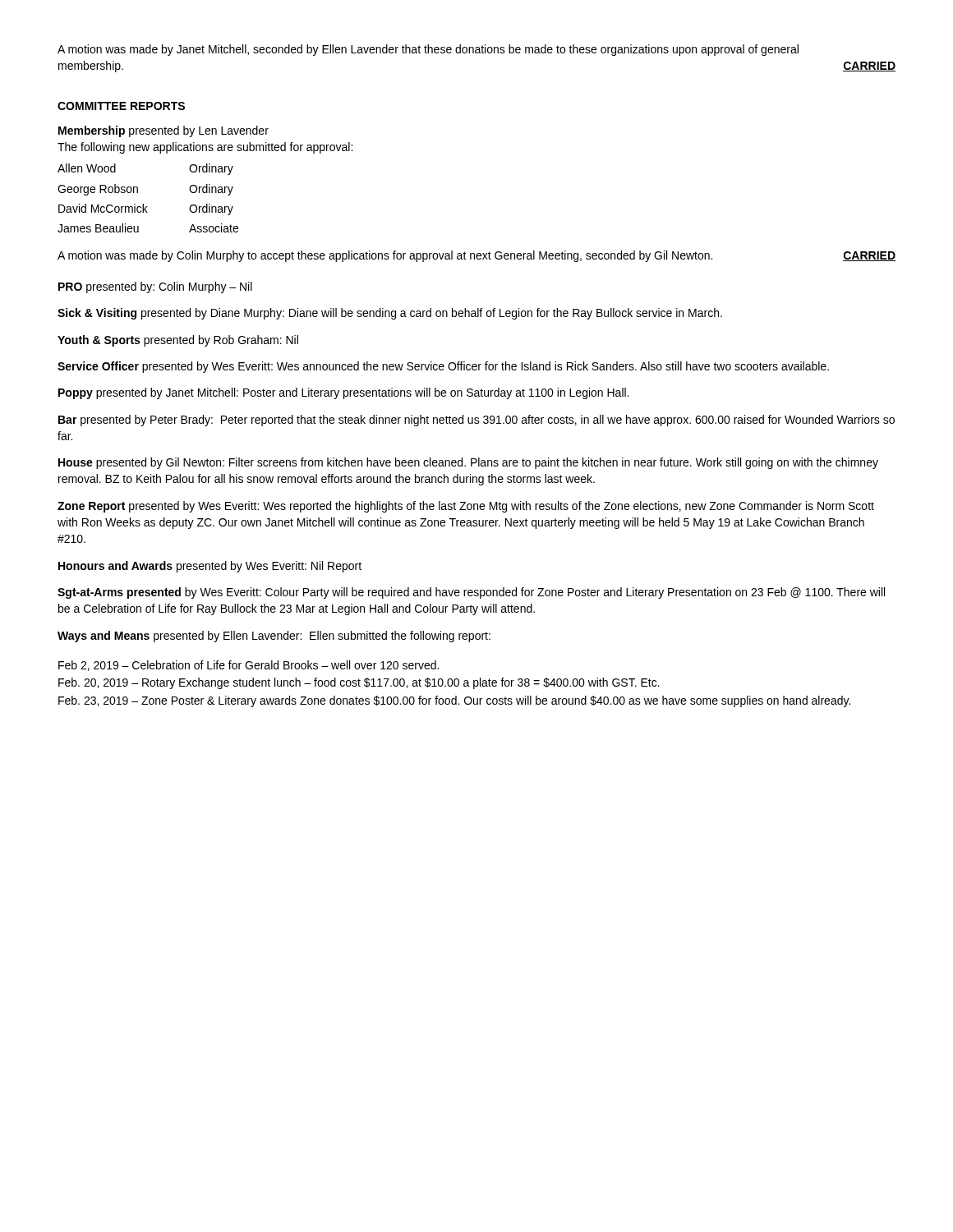
Task: Point to the region starting "Bar presented by"
Action: tap(476, 428)
